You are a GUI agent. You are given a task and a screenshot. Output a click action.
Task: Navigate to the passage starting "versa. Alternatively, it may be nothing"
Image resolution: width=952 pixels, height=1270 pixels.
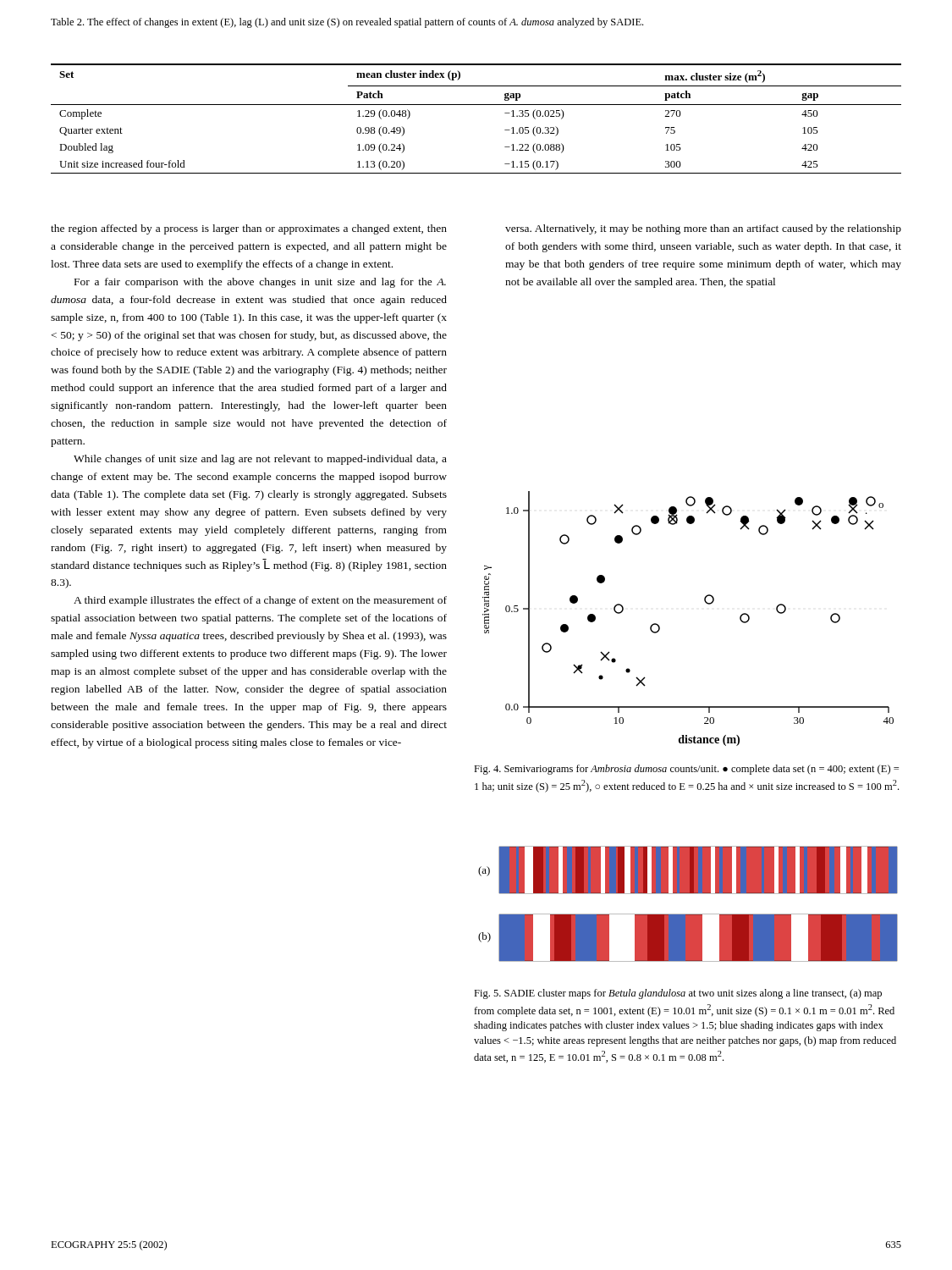[x=703, y=256]
